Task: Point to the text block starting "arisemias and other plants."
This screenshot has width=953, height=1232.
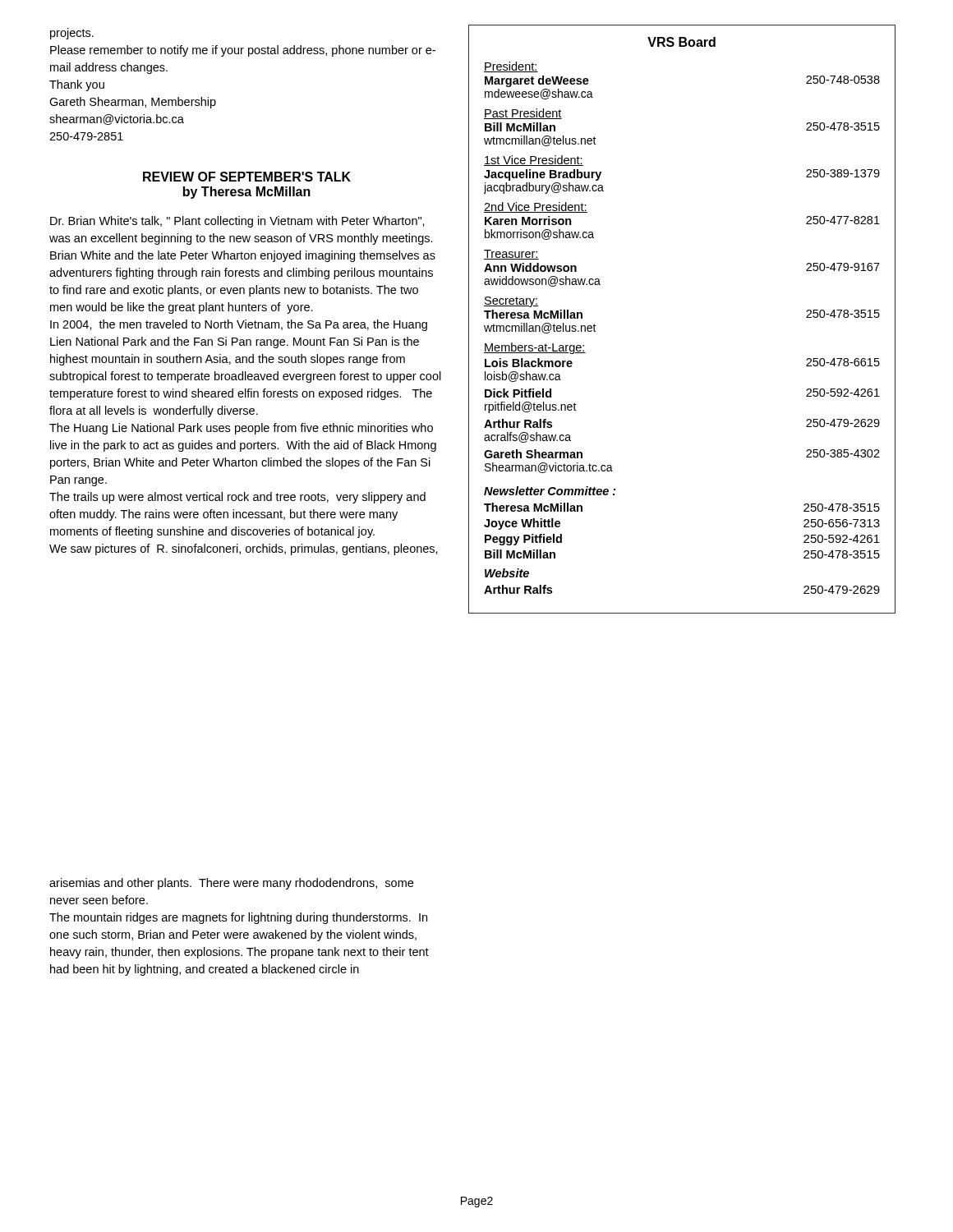Action: click(239, 926)
